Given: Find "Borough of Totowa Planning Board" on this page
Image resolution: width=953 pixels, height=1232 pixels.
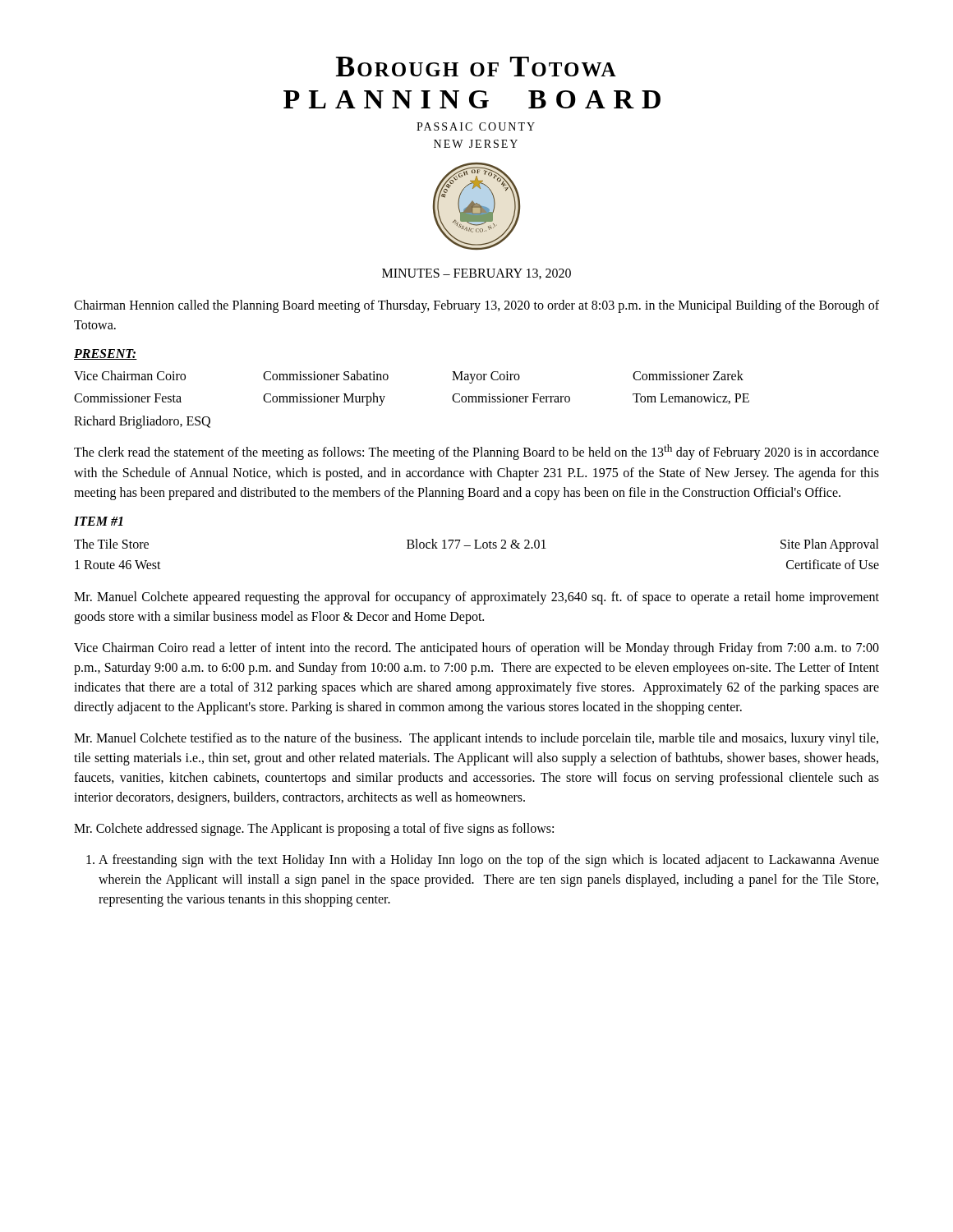Looking at the screenshot, I should point(476,82).
